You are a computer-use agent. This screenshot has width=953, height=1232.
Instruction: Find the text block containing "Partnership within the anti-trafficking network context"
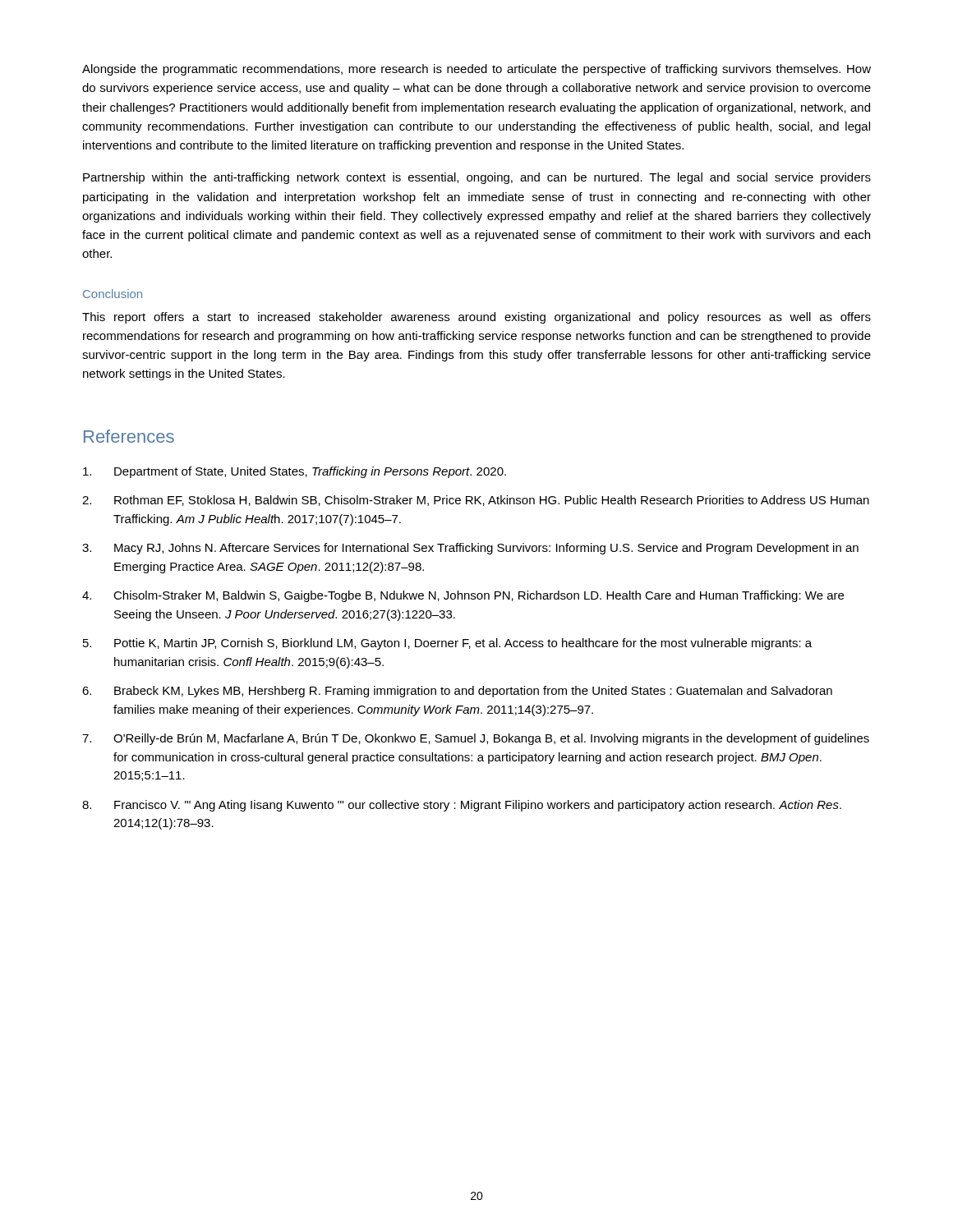(x=476, y=215)
